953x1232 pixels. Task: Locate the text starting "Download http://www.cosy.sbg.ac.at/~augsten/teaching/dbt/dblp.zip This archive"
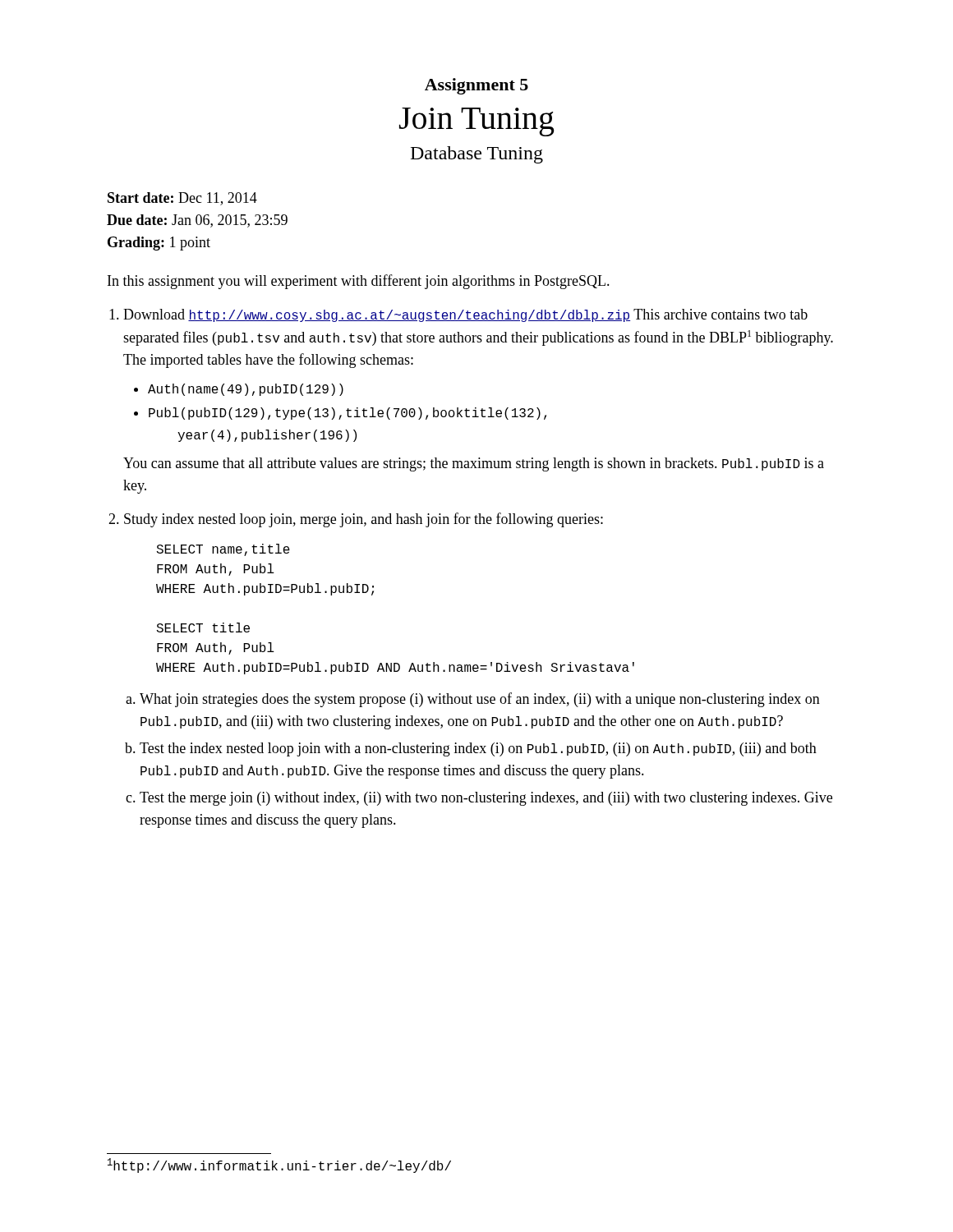pos(485,402)
